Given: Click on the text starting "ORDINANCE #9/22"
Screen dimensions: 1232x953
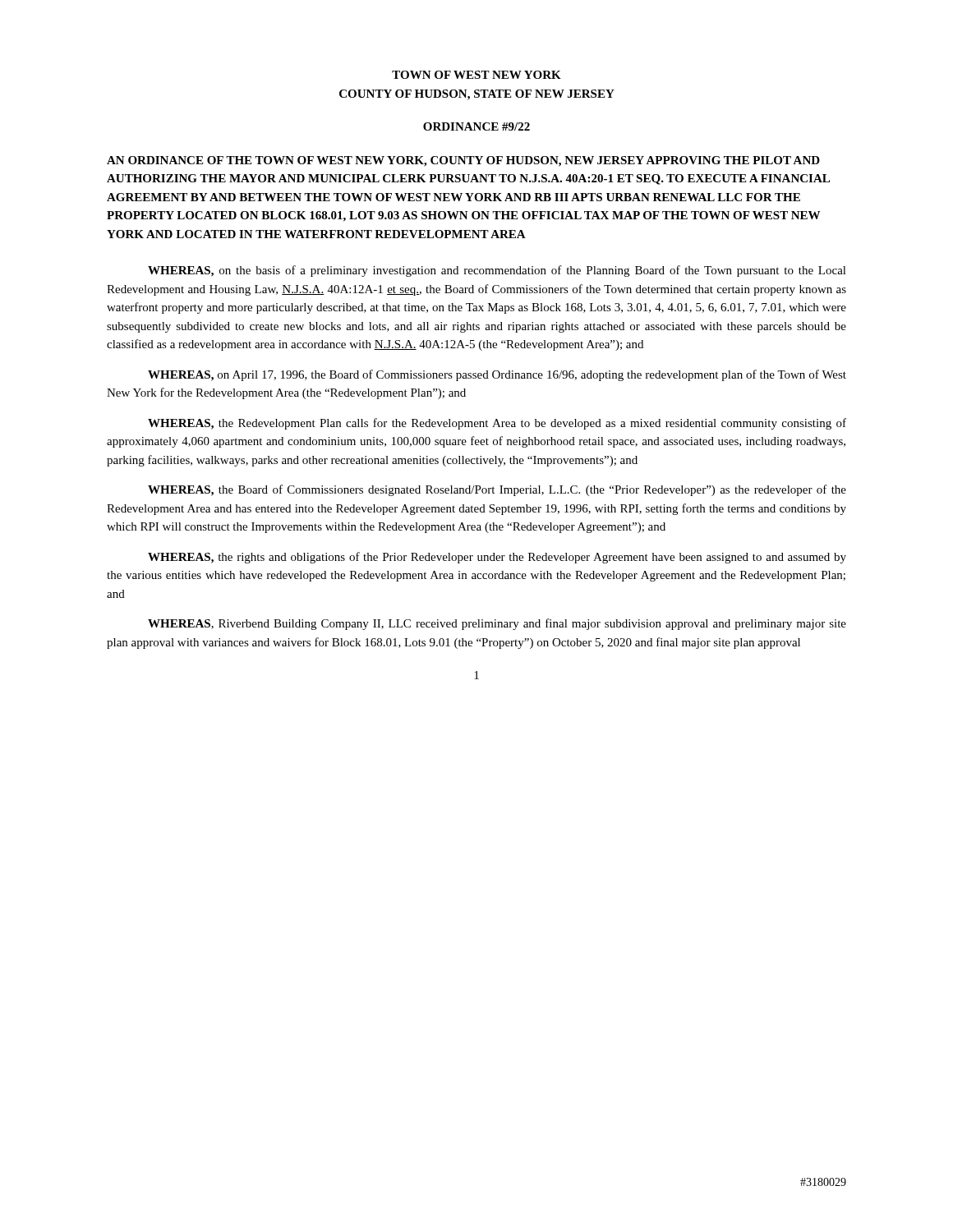Looking at the screenshot, I should 476,126.
